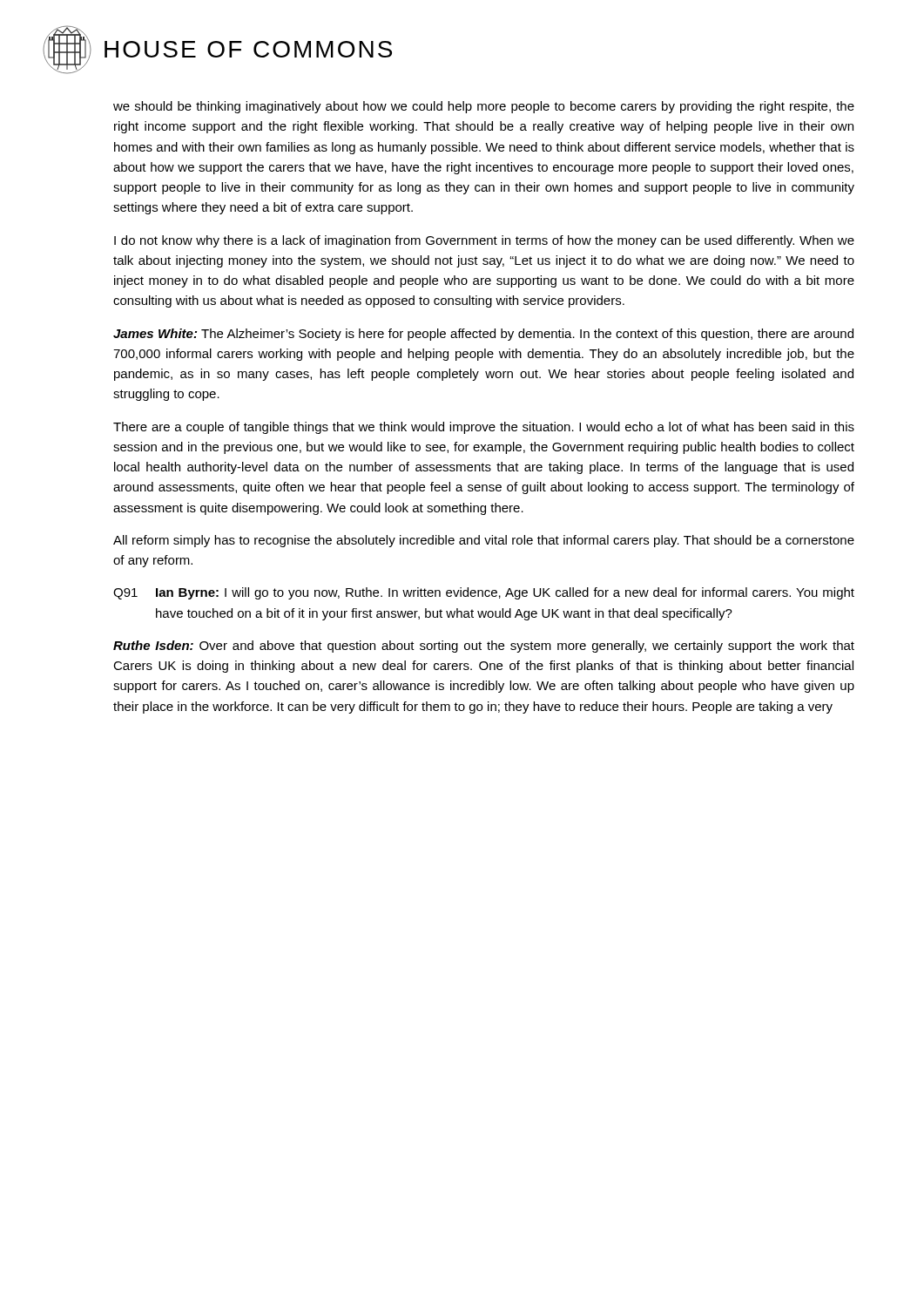Image resolution: width=924 pixels, height=1307 pixels.
Task: Locate the block of text that opens with "James White: The Alzheimer’s Society is"
Action: point(484,363)
